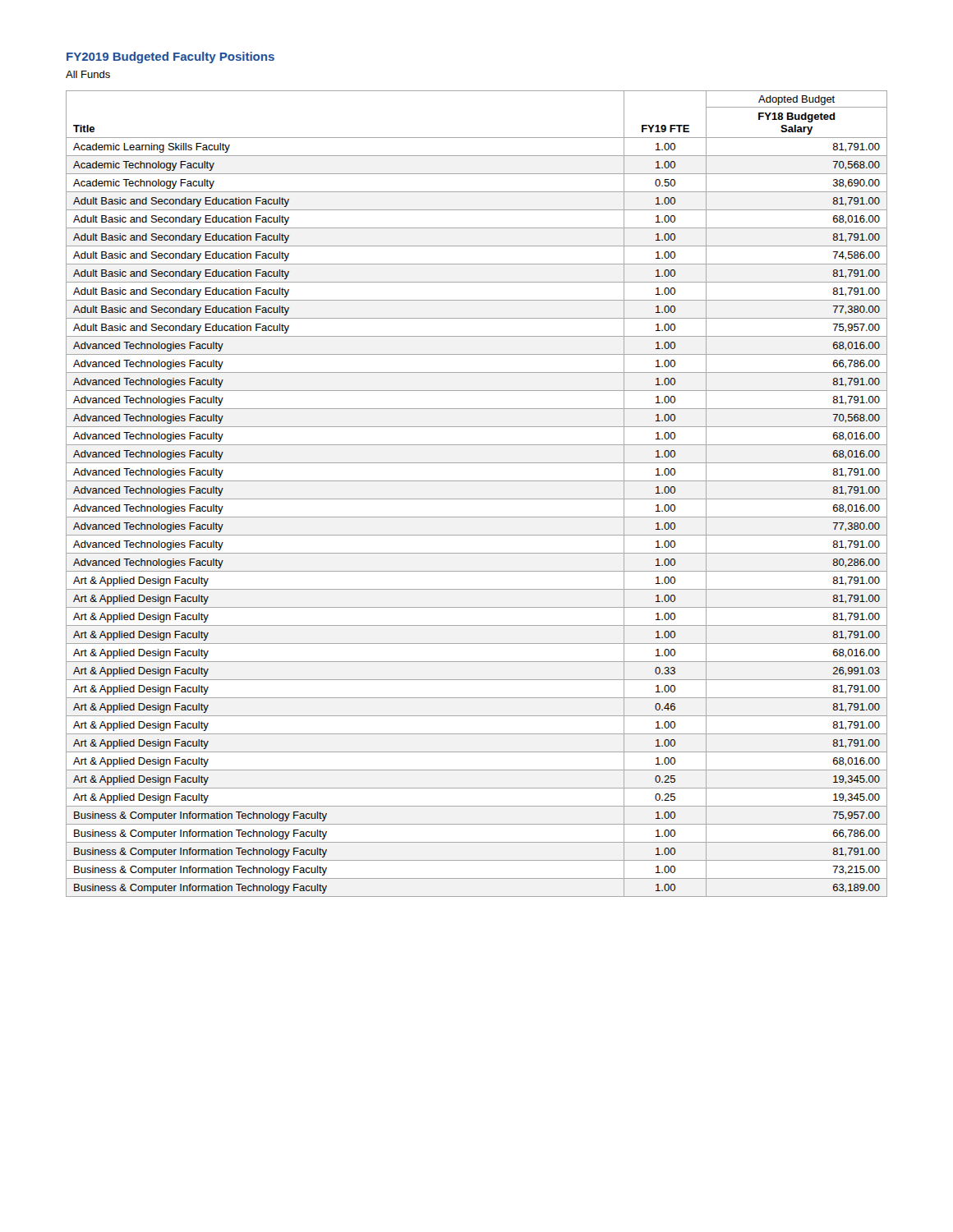The image size is (953, 1232).
Task: Select the table that reads "Art & Applied"
Action: click(476, 494)
